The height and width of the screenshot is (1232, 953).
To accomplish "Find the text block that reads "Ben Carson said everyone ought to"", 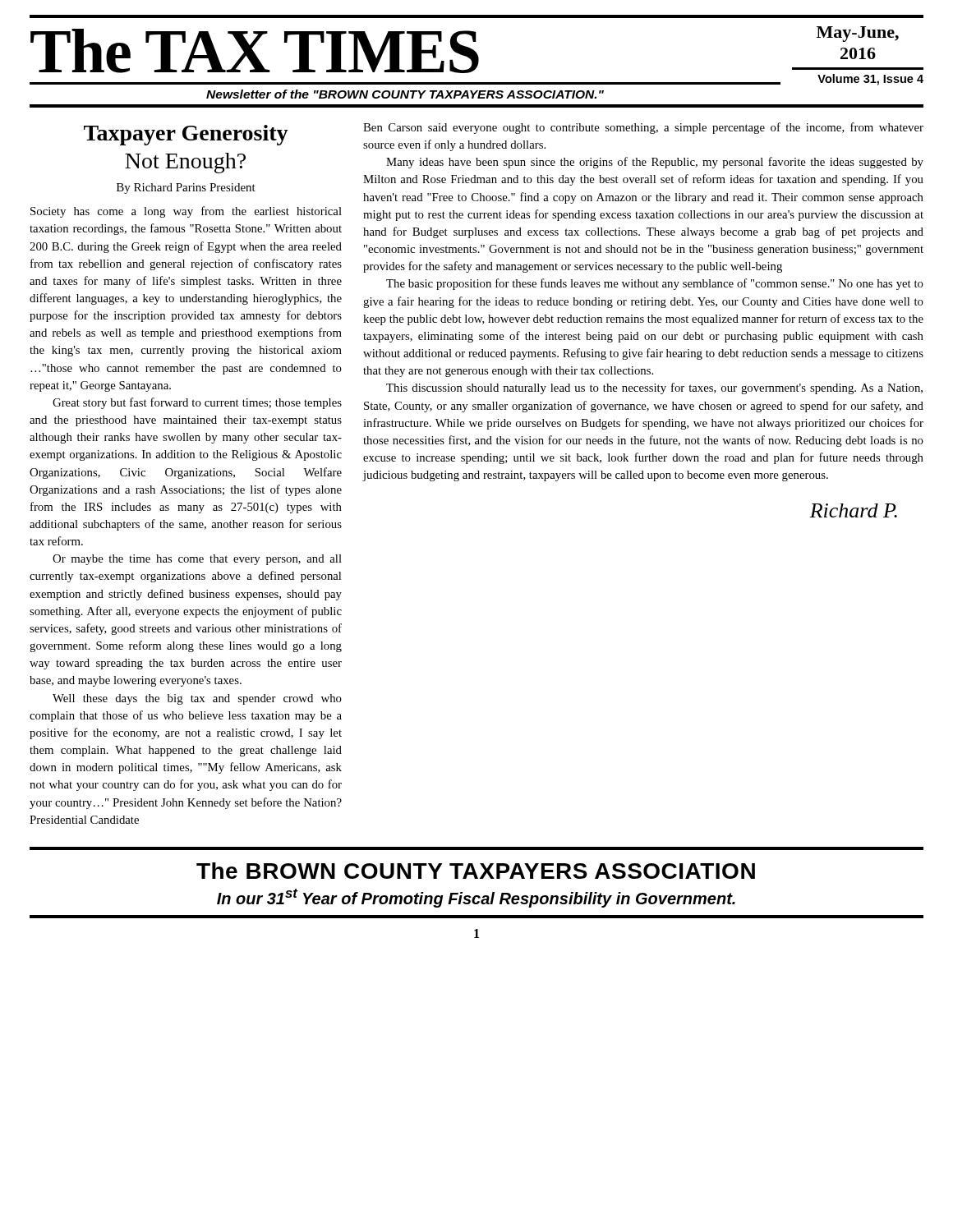I will [643, 302].
